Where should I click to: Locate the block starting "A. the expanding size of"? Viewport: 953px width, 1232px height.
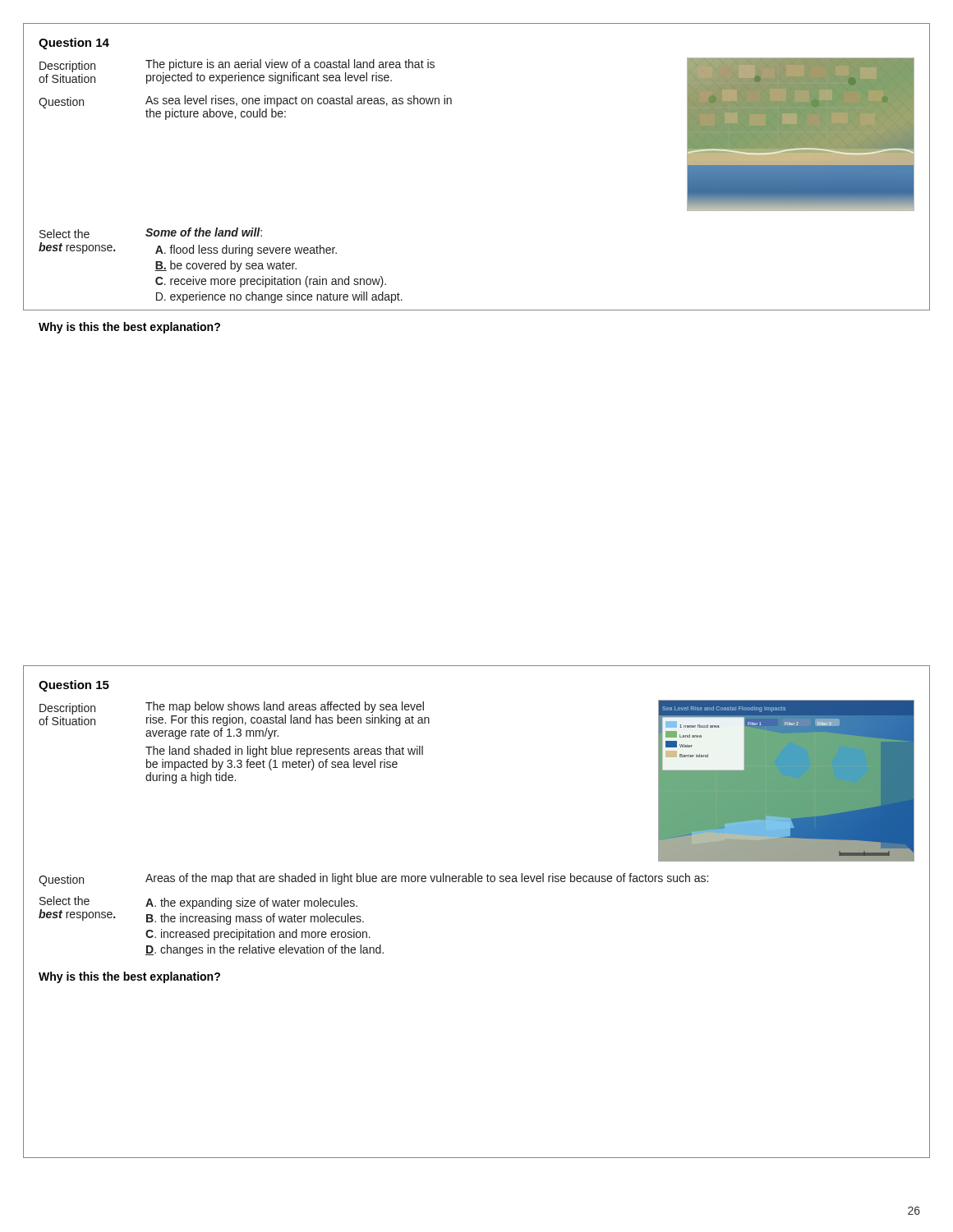(x=252, y=903)
